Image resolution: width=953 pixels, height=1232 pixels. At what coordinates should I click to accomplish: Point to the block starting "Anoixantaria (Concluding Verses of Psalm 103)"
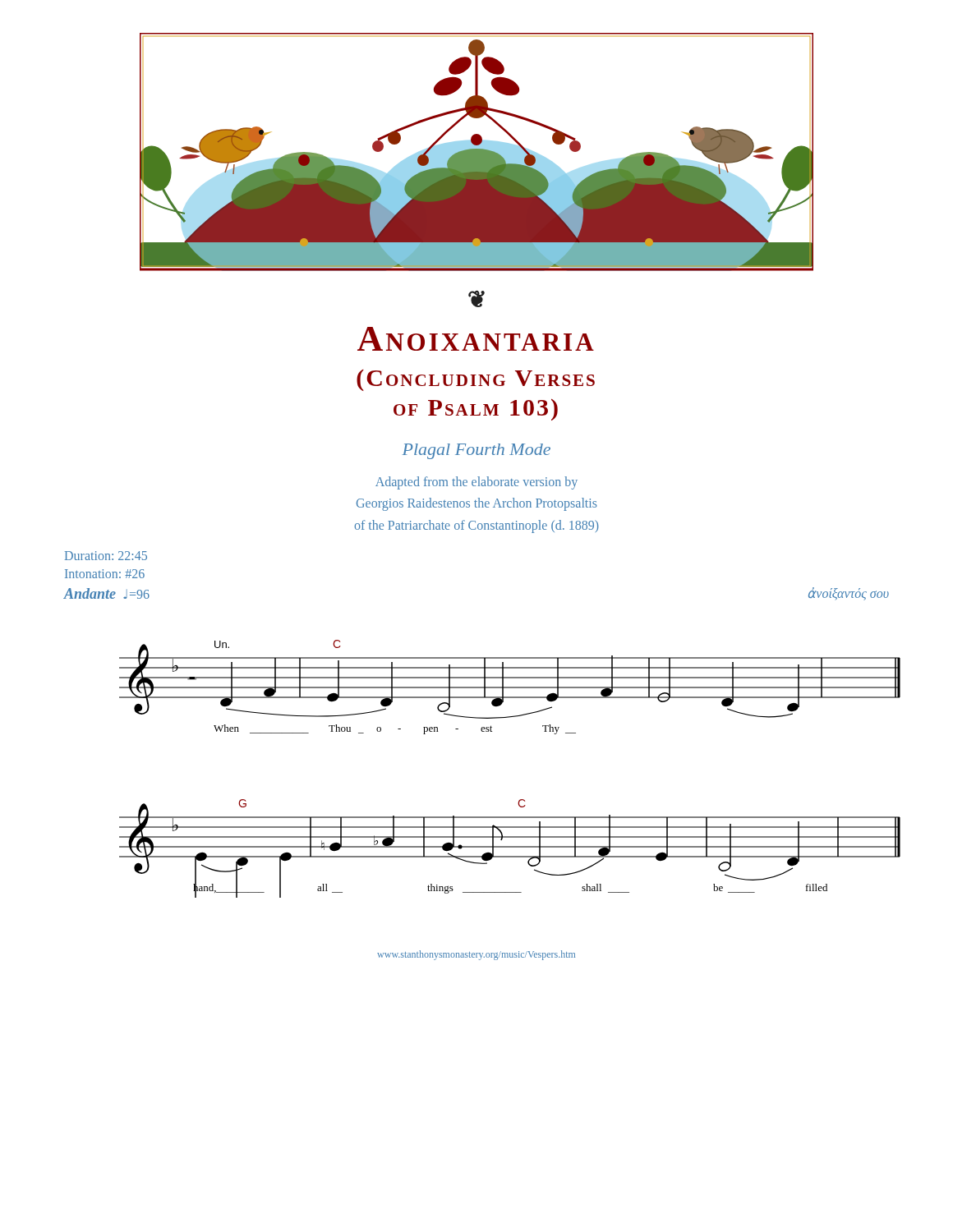pos(476,370)
